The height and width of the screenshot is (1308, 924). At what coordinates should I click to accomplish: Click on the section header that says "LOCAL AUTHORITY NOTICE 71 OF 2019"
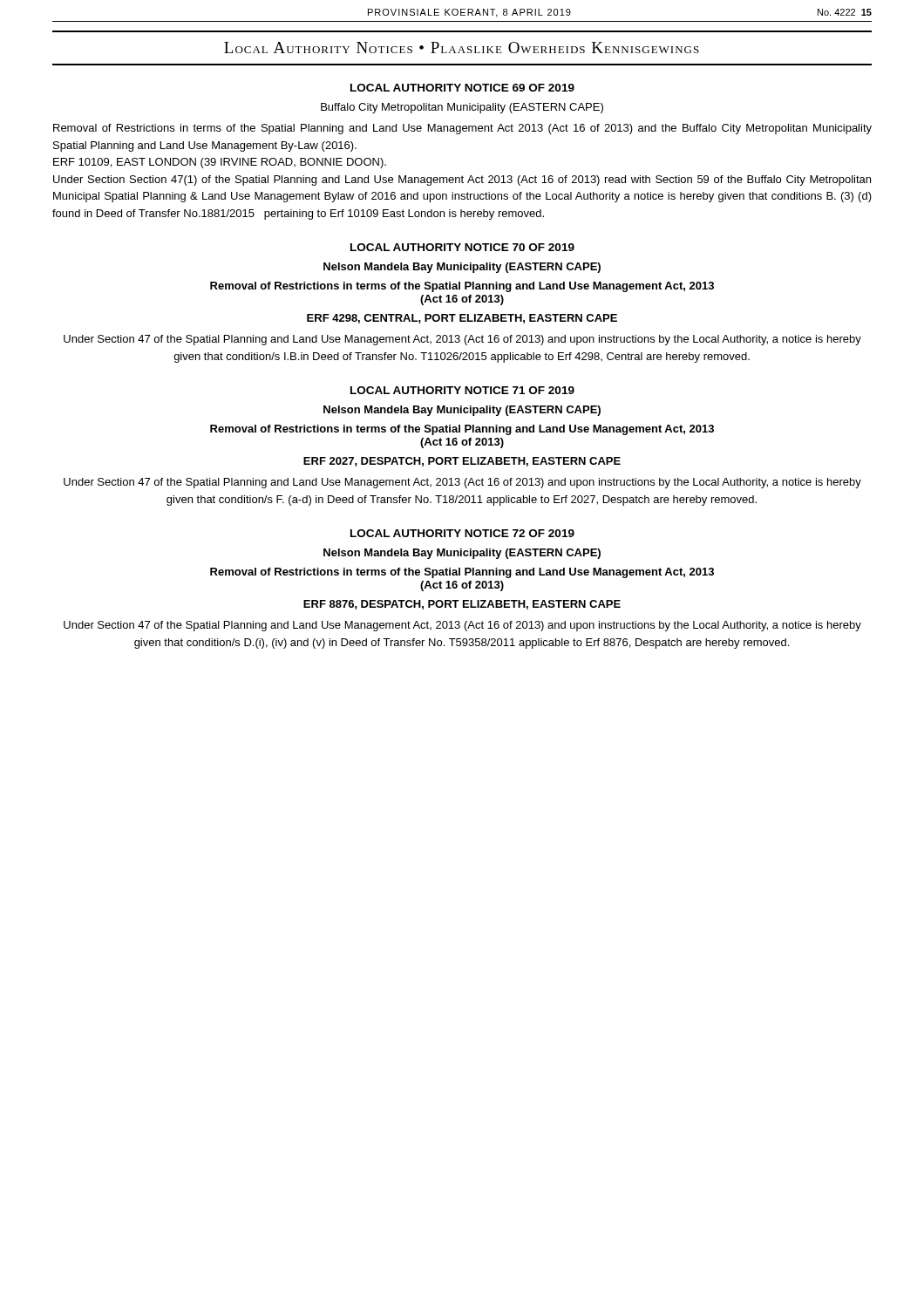pos(462,390)
